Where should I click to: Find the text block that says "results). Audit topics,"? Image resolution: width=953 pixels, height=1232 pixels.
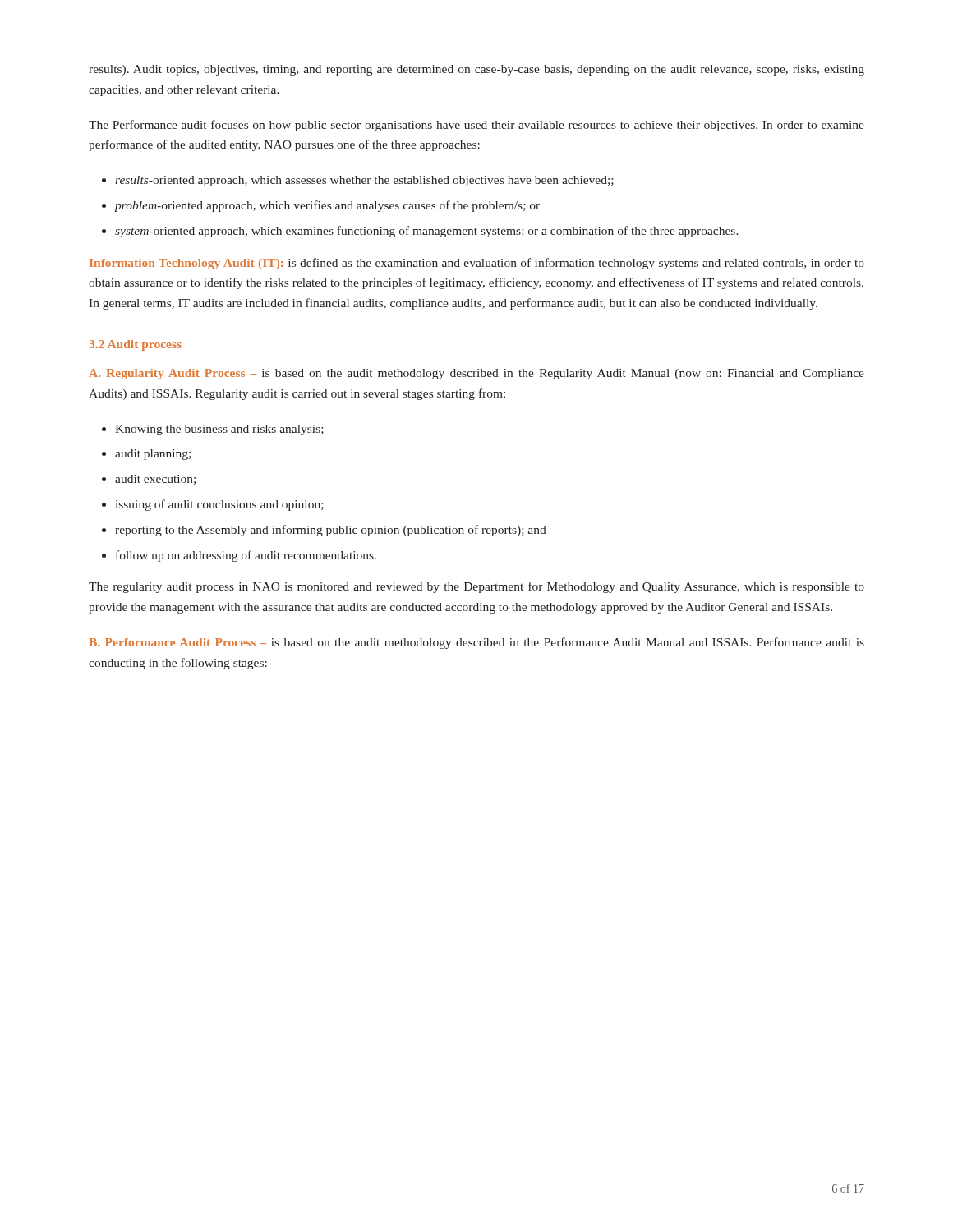click(x=476, y=79)
